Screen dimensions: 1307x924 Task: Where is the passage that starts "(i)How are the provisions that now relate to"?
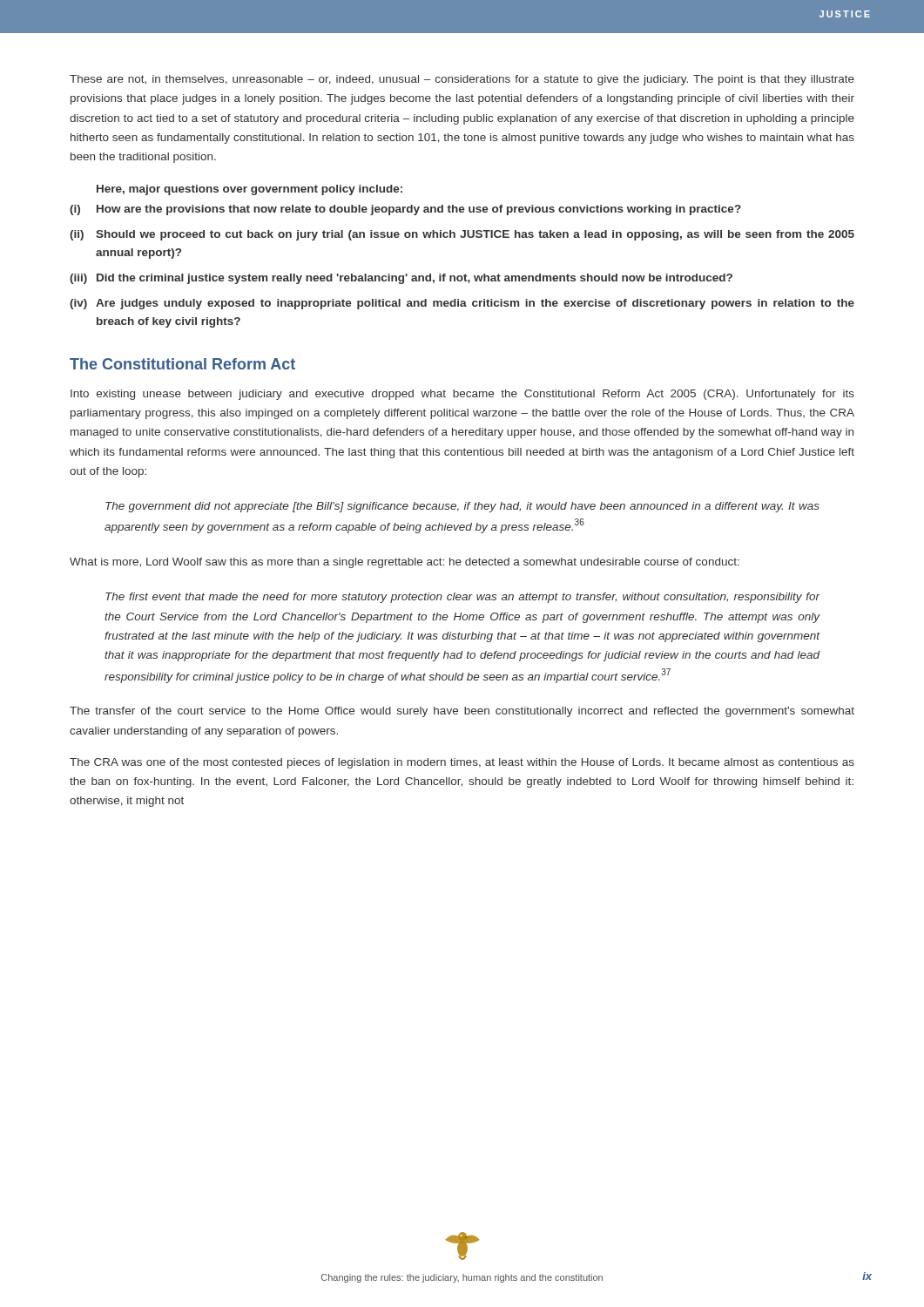tap(405, 209)
